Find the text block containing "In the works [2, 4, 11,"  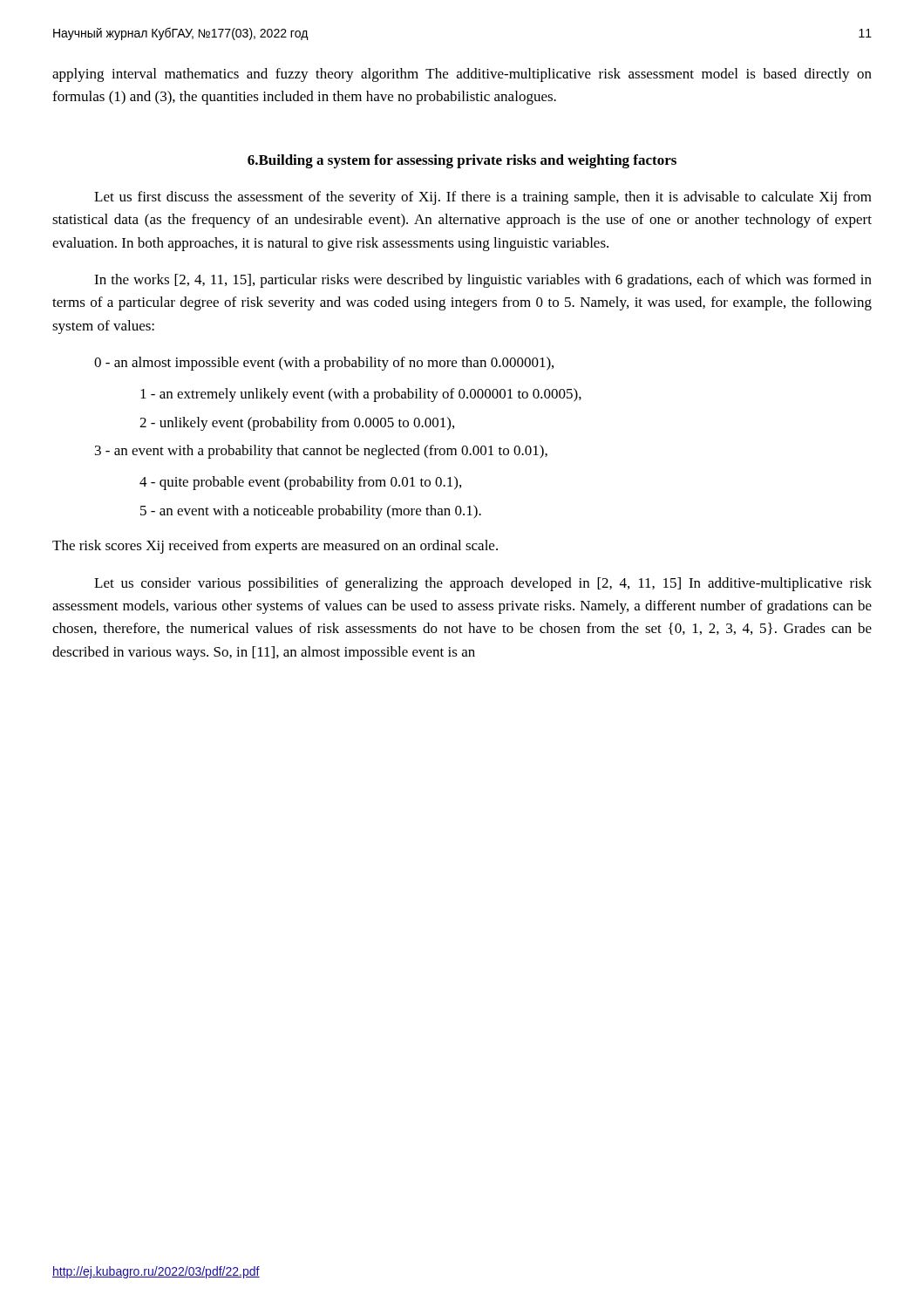(462, 303)
